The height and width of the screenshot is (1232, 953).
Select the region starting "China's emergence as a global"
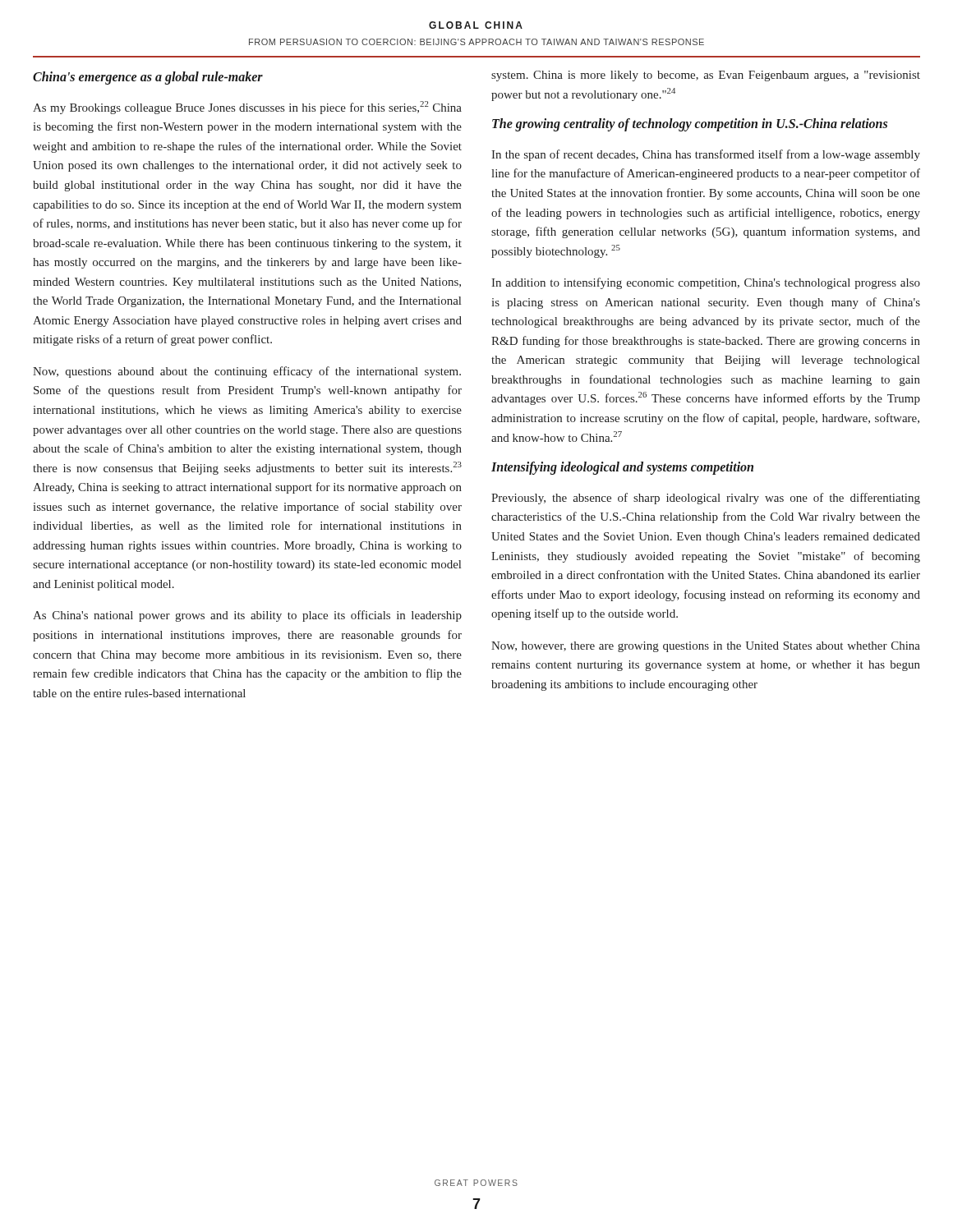[247, 78]
